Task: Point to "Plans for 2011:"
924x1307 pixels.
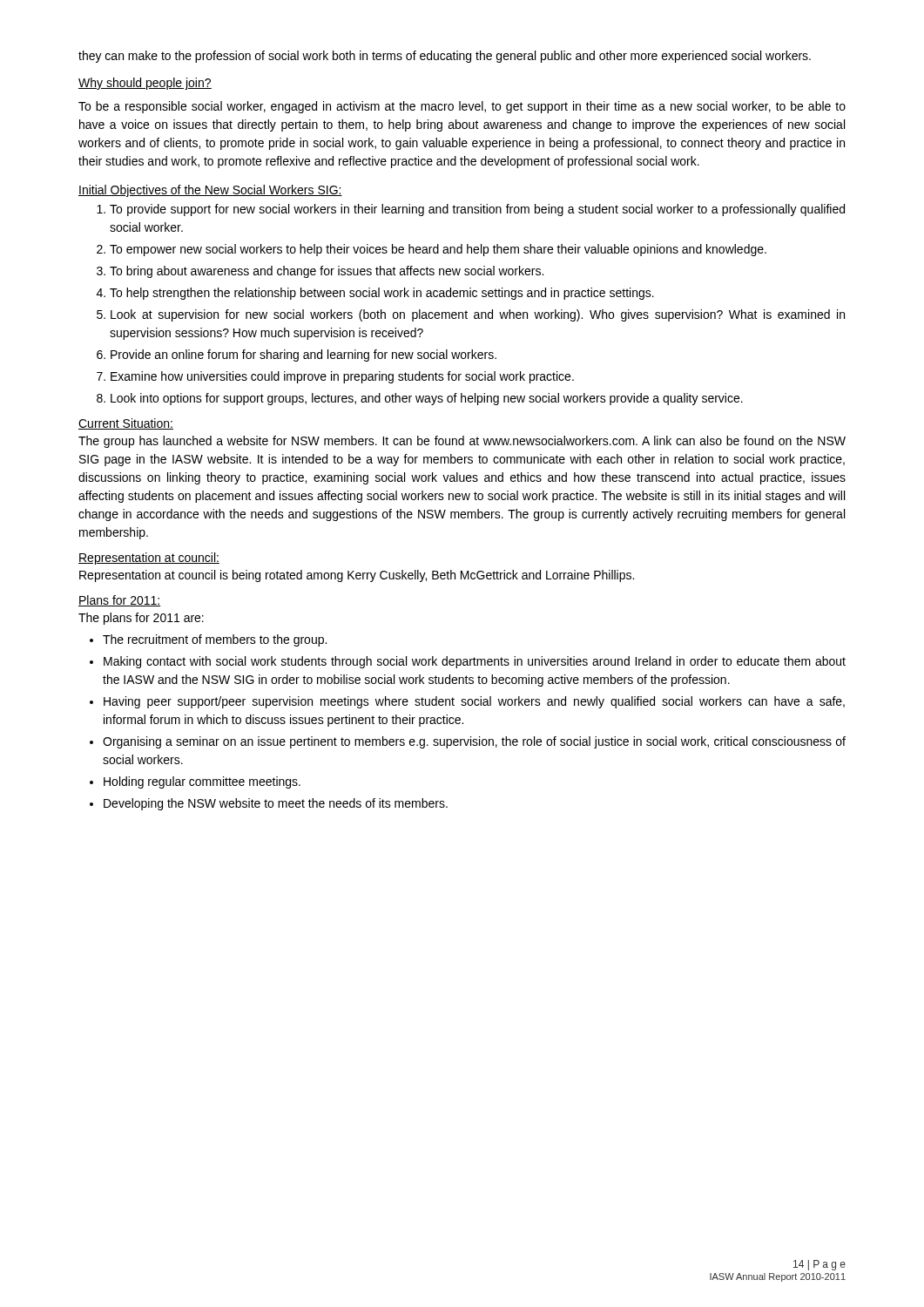Action: point(119,600)
